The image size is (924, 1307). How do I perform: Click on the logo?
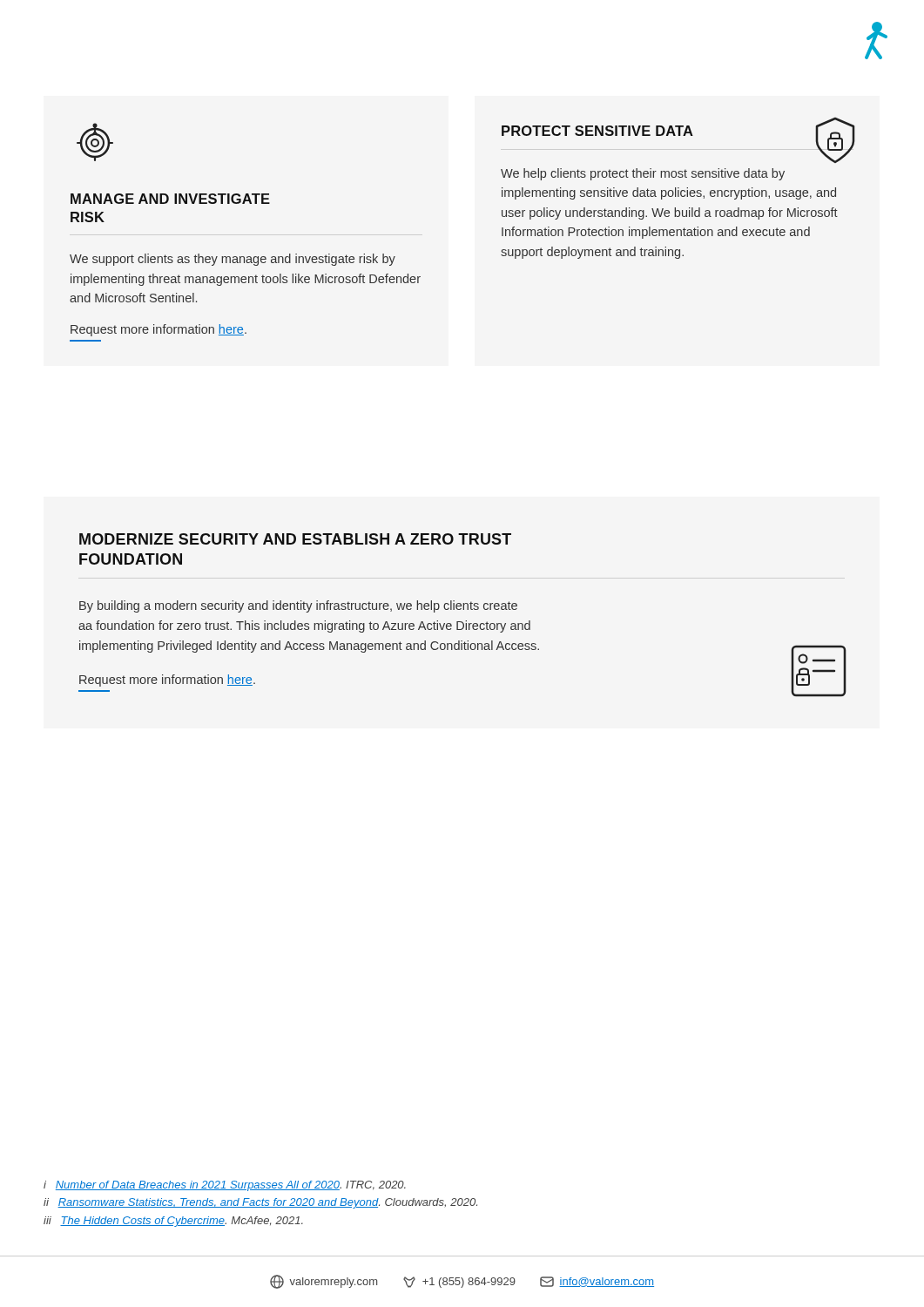tap(865, 43)
